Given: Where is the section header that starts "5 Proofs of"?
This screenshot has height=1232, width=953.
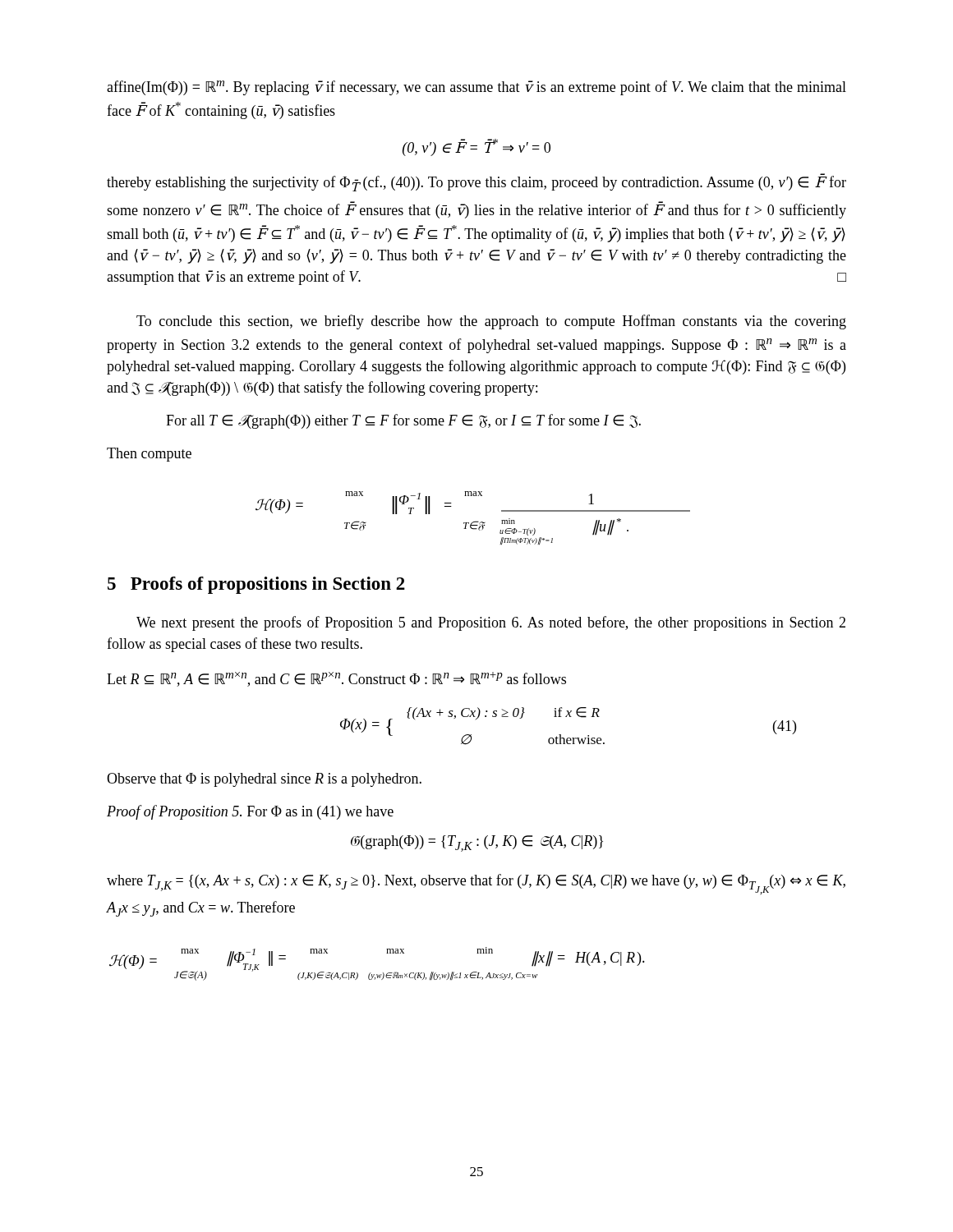Looking at the screenshot, I should tap(256, 583).
